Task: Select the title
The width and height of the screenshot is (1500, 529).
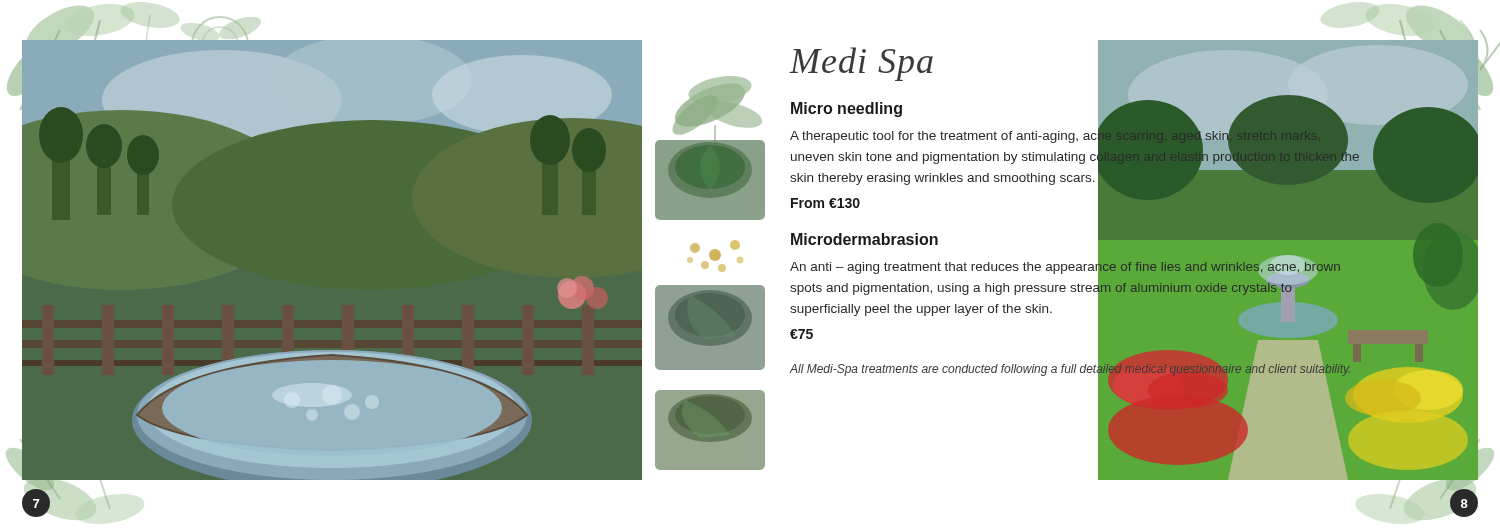Action: pyautogui.click(x=862, y=61)
